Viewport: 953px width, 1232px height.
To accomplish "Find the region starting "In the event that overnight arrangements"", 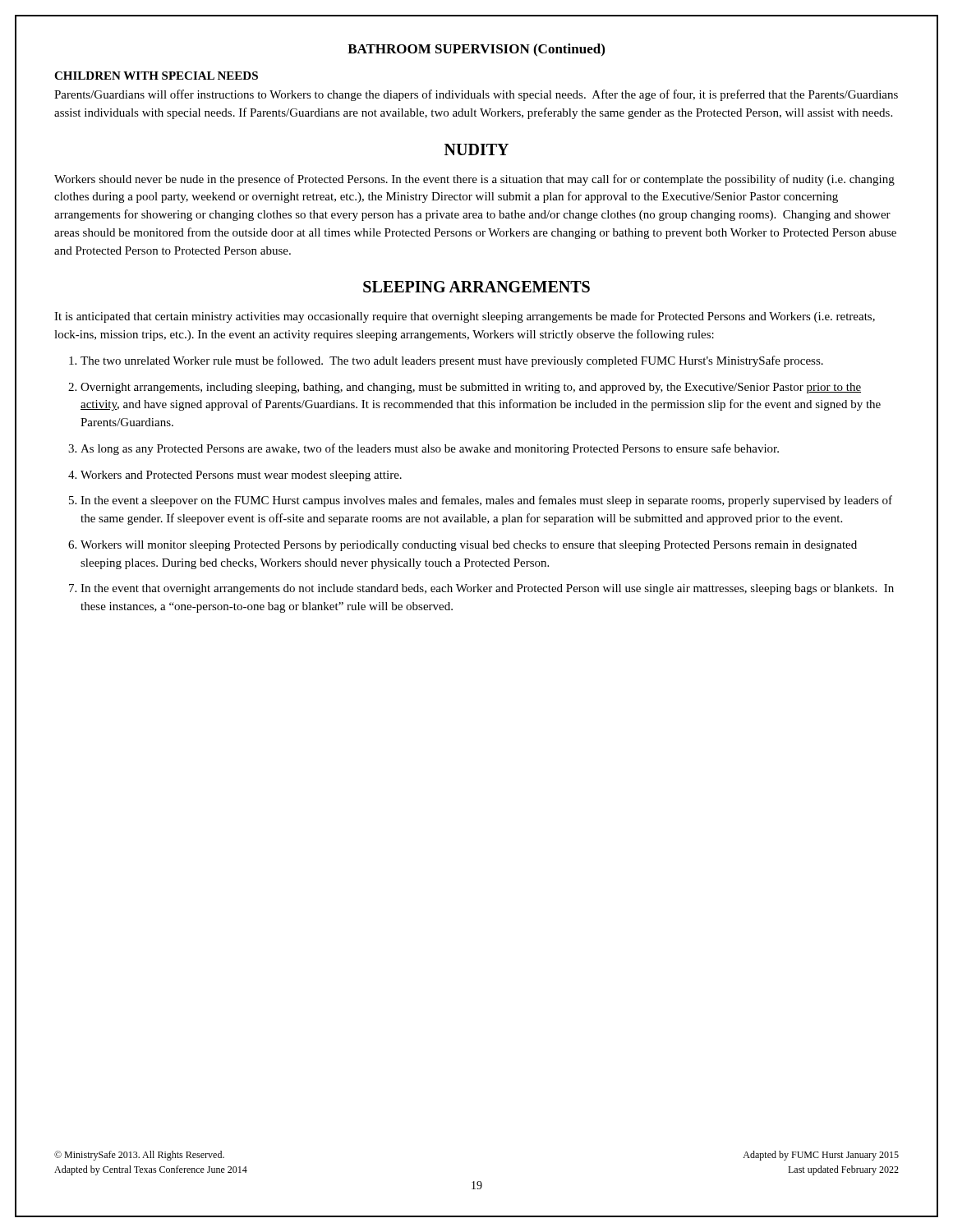I will (x=487, y=597).
